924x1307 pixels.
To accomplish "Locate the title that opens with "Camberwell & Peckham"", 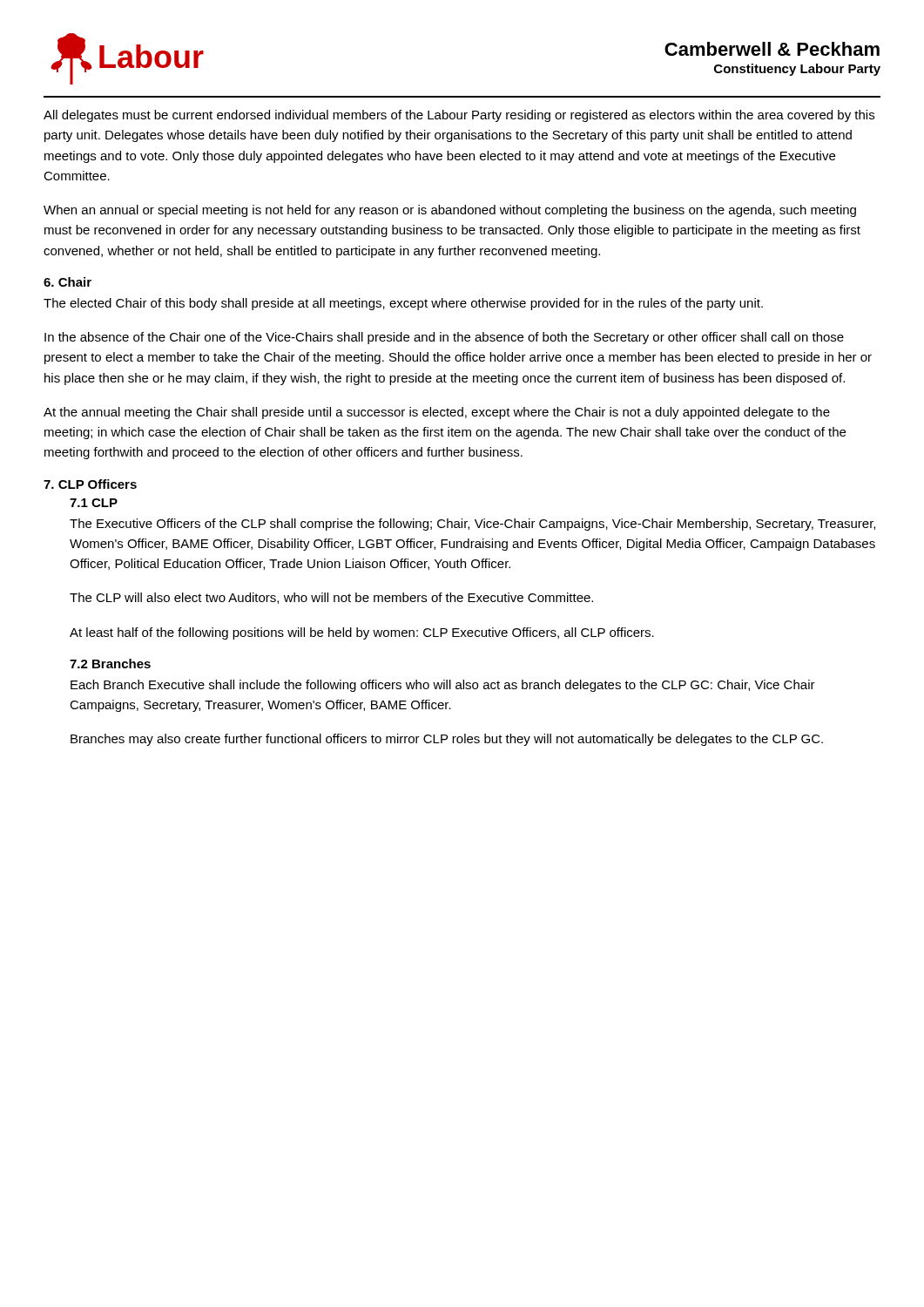I will point(772,49).
